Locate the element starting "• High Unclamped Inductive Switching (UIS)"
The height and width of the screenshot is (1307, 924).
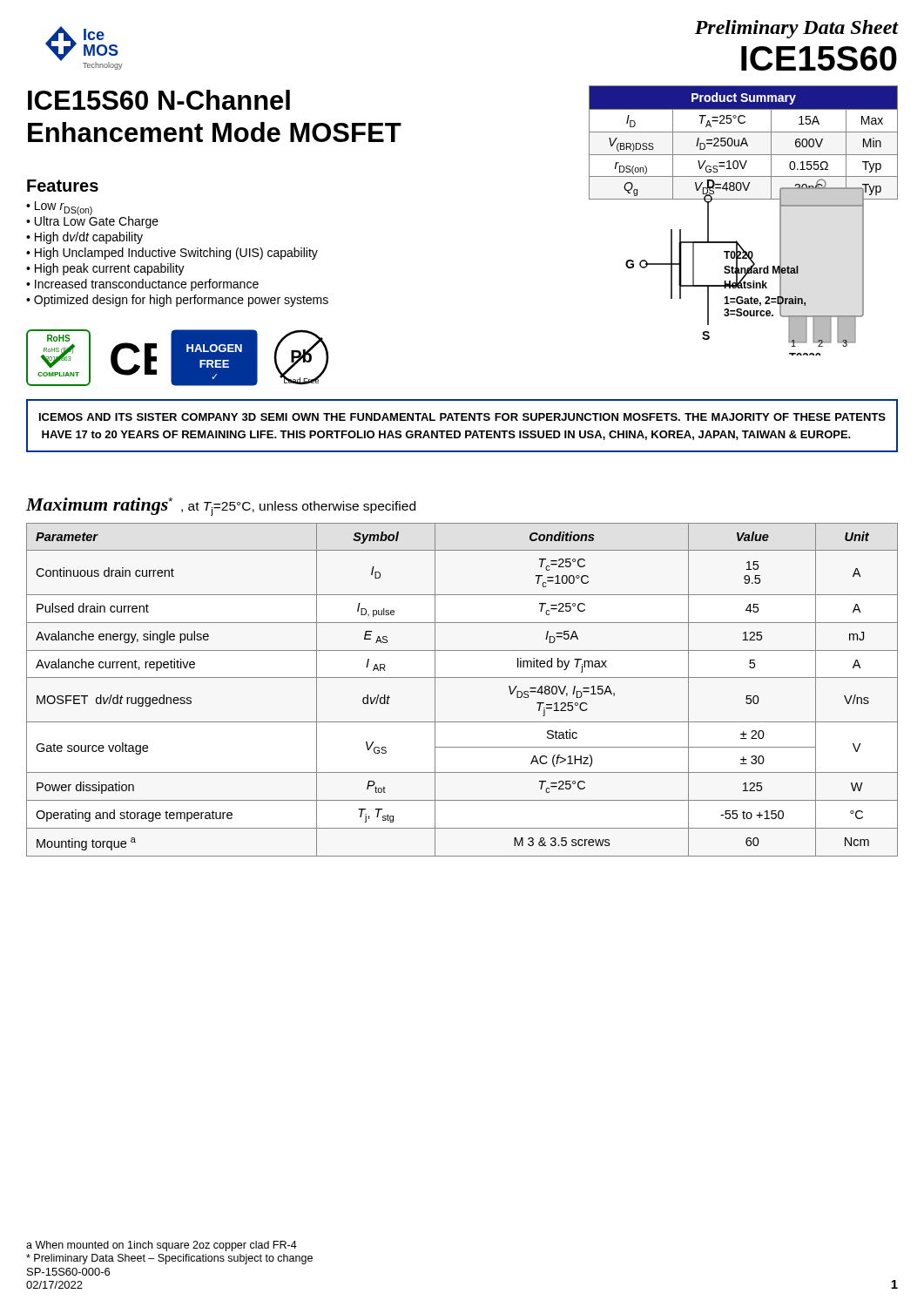(x=172, y=253)
